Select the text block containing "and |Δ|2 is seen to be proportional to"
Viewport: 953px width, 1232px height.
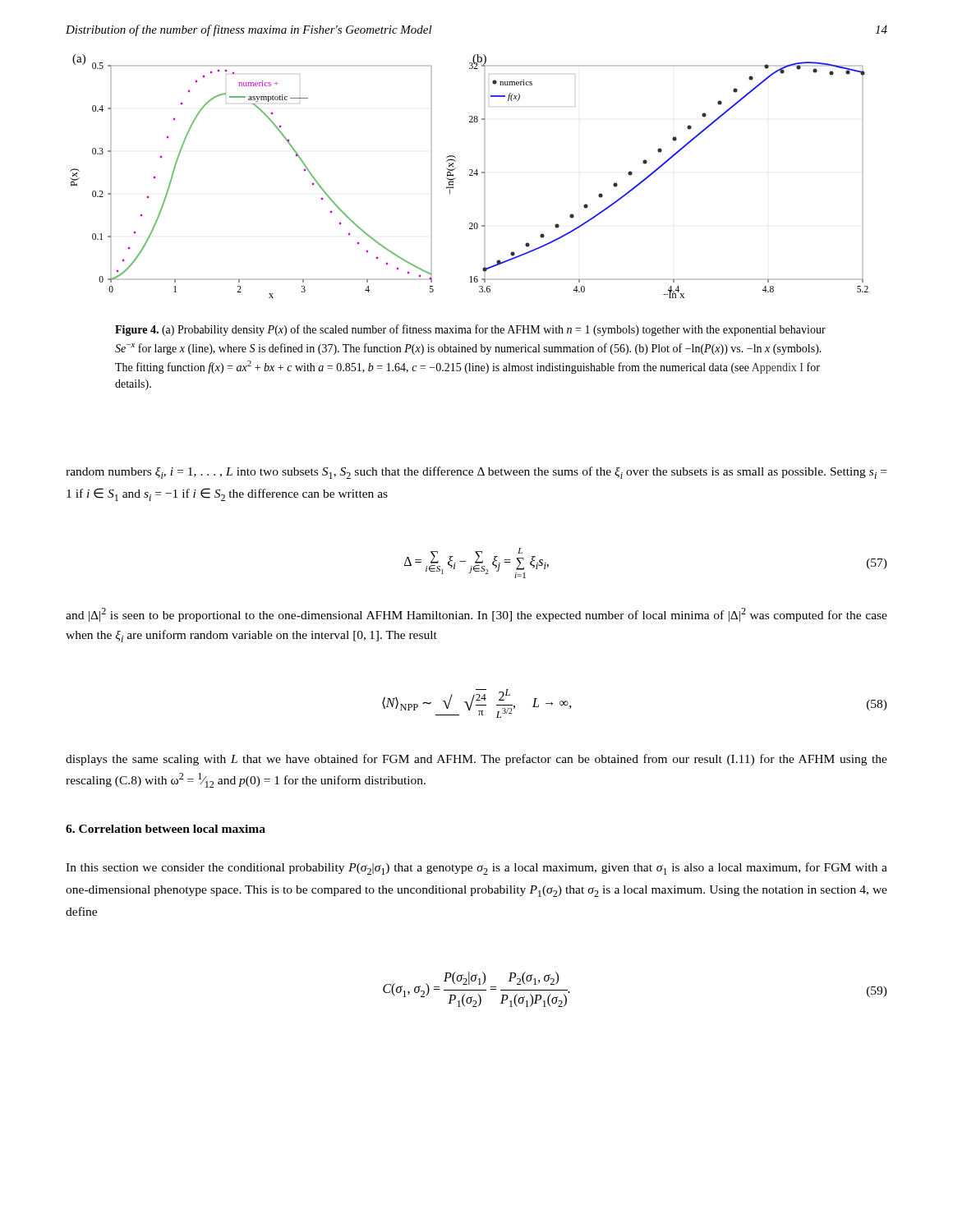click(x=476, y=625)
